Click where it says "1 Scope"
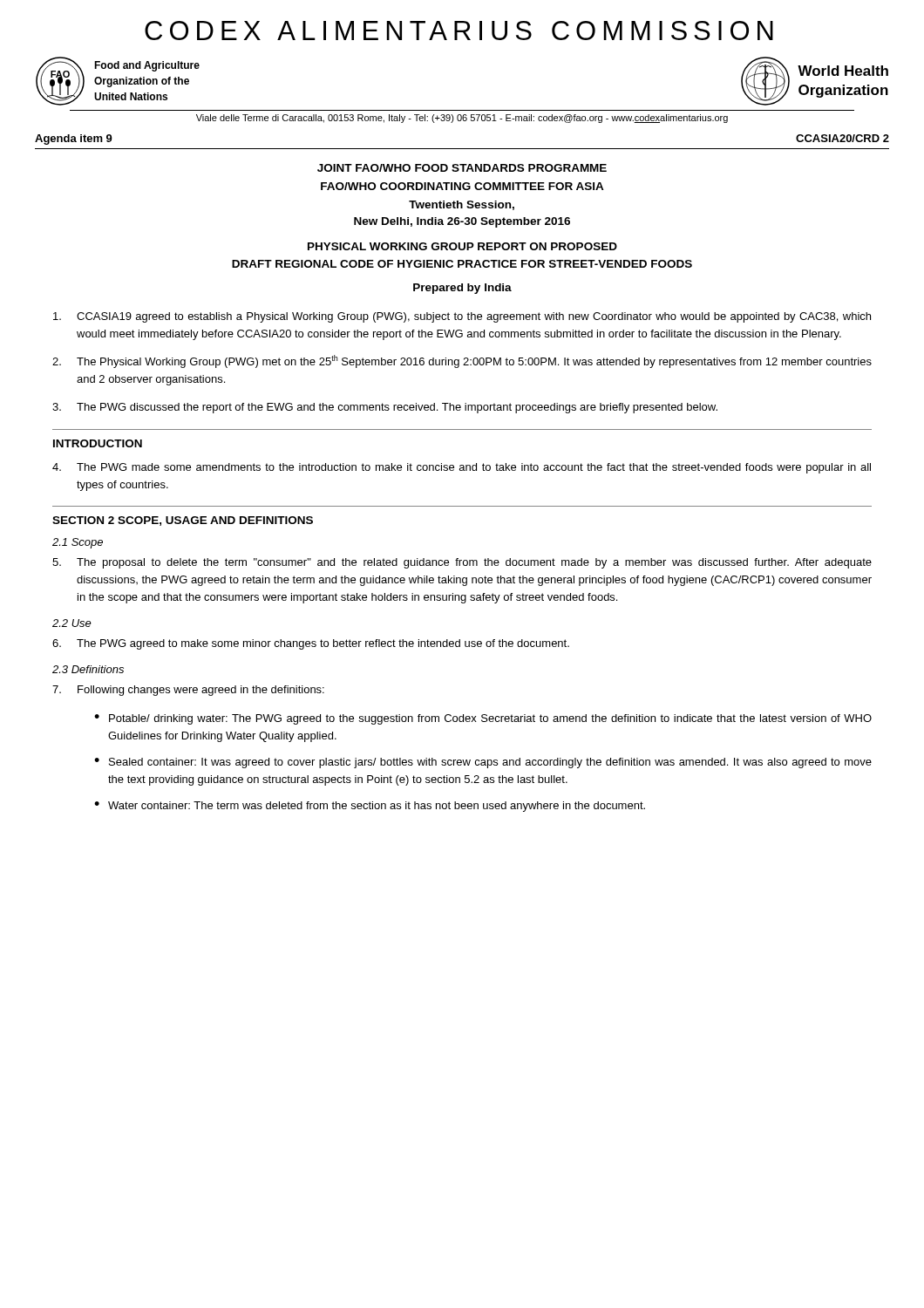Image resolution: width=924 pixels, height=1308 pixels. (x=78, y=542)
